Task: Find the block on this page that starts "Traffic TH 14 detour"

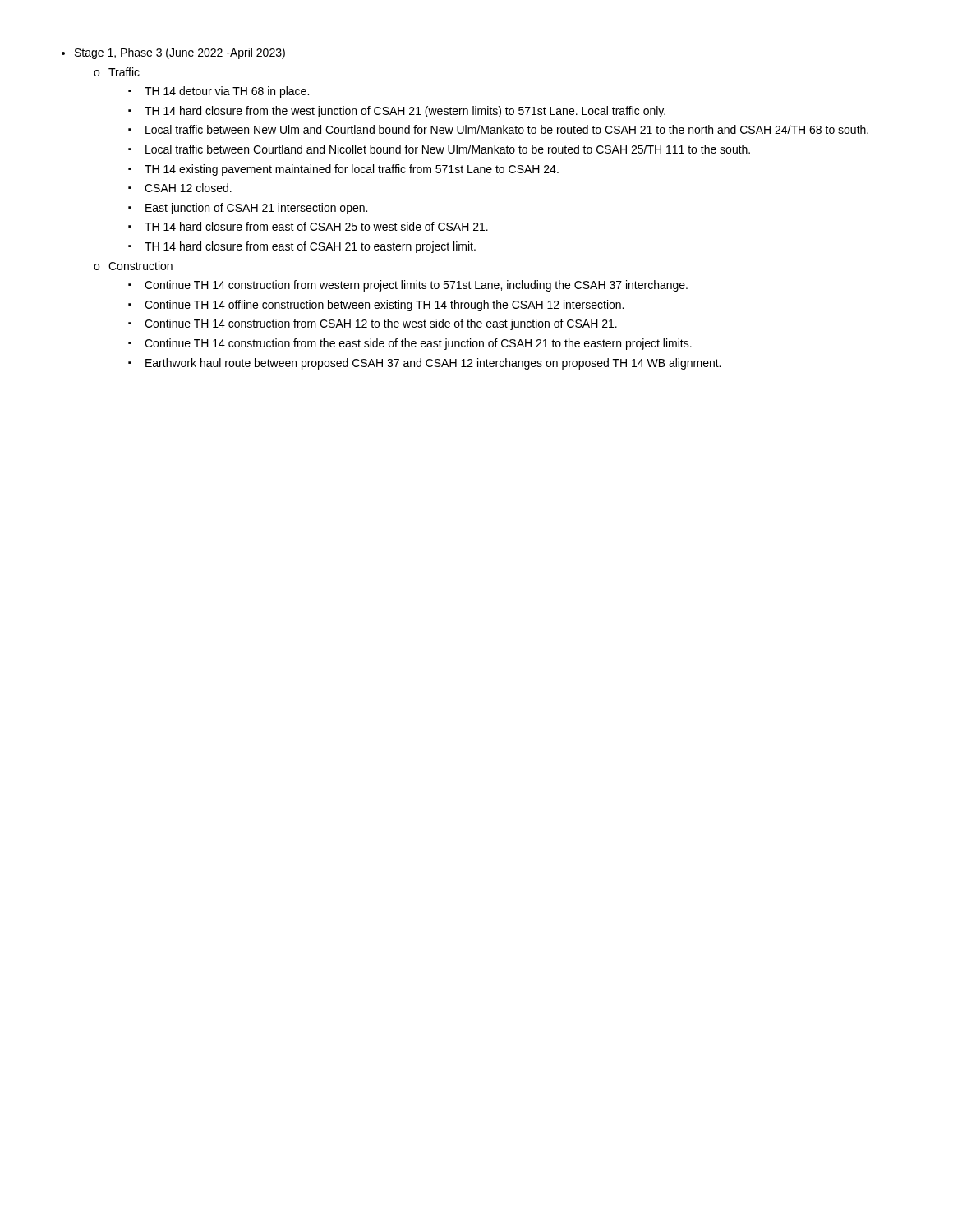Action: (502, 160)
